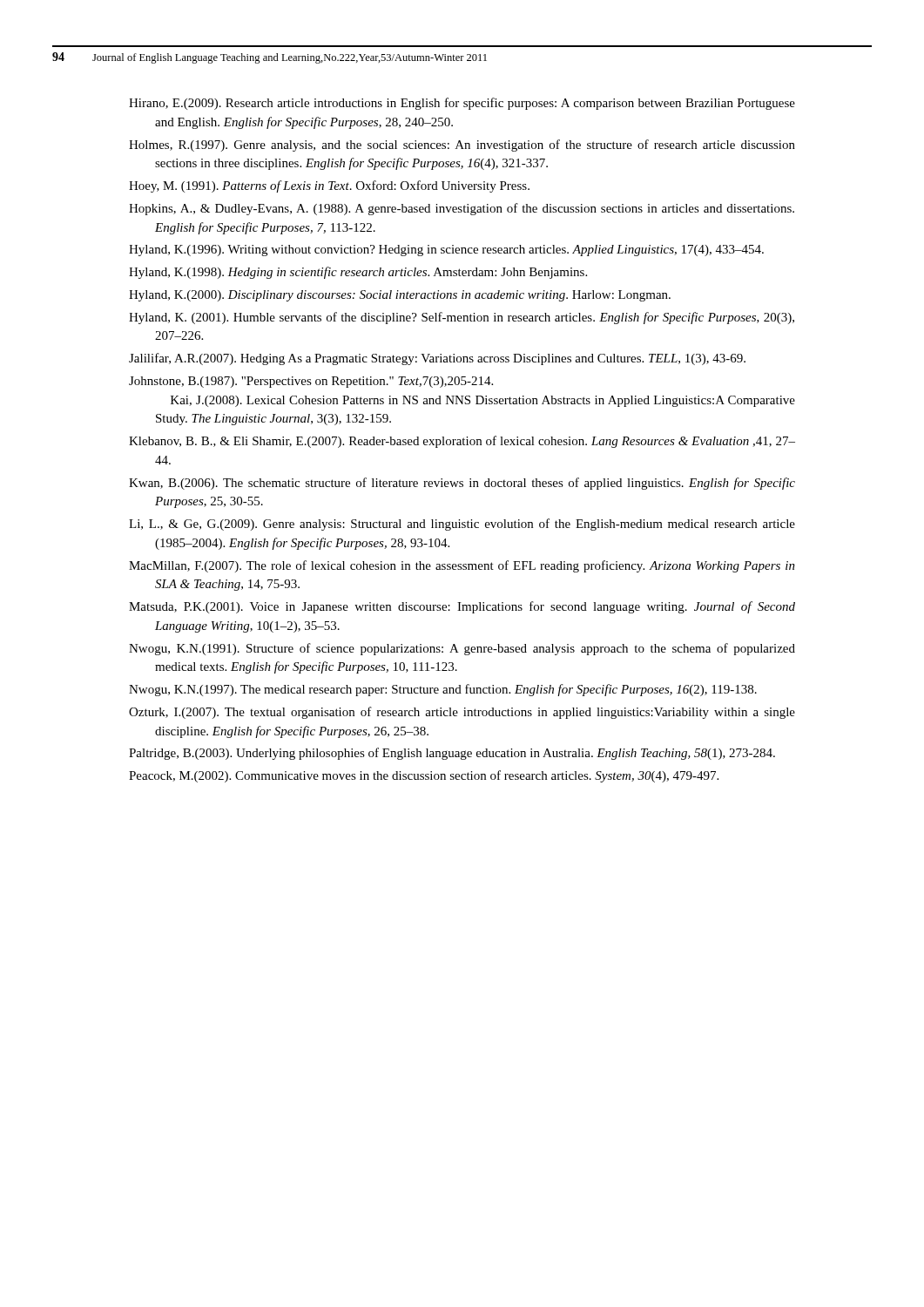Locate the block of text that opens with "Peacock, M.(2002). Communicative moves in the"
The image size is (924, 1307).
[424, 776]
